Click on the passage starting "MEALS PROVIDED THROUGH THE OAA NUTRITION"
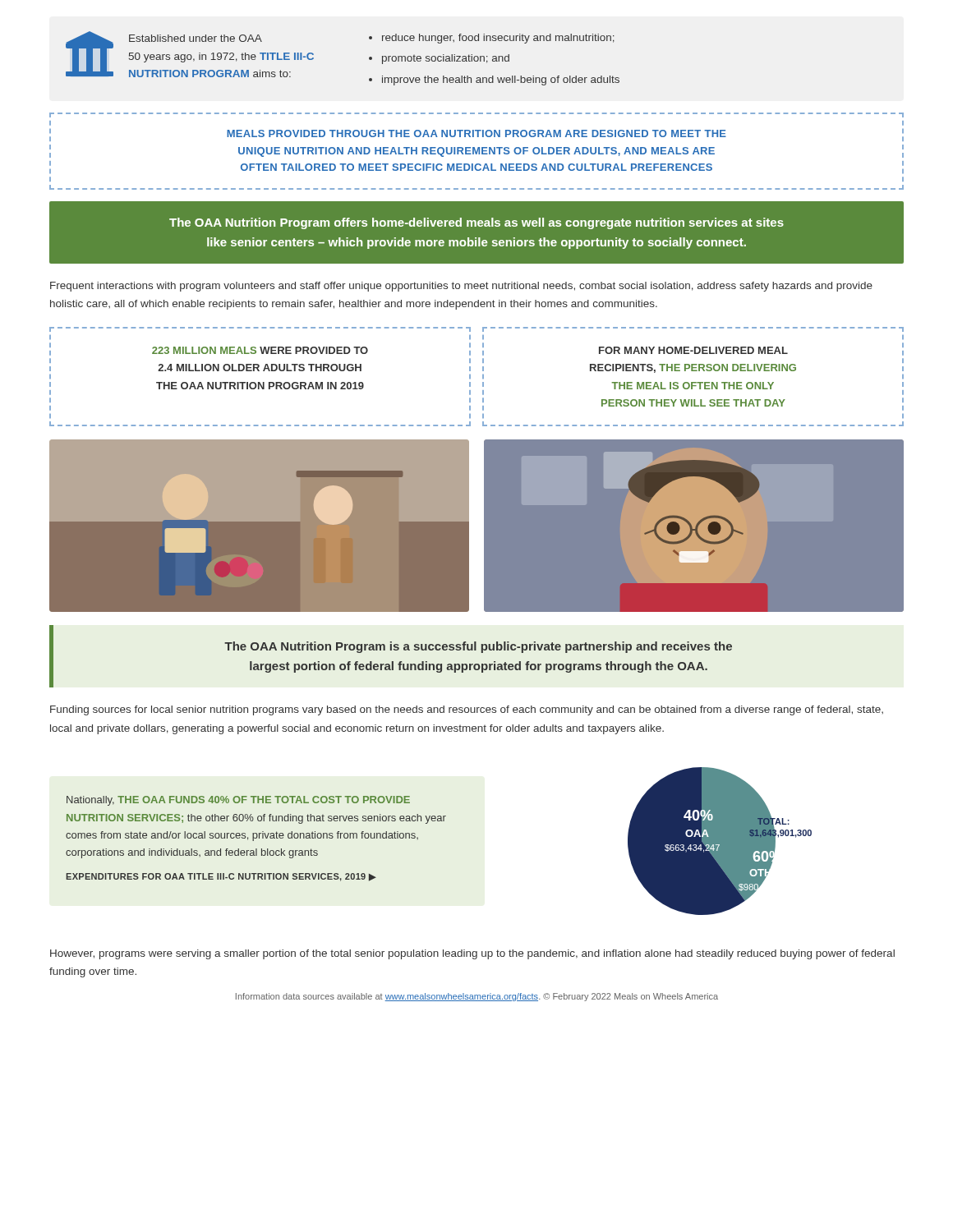The image size is (953, 1232). [x=476, y=151]
